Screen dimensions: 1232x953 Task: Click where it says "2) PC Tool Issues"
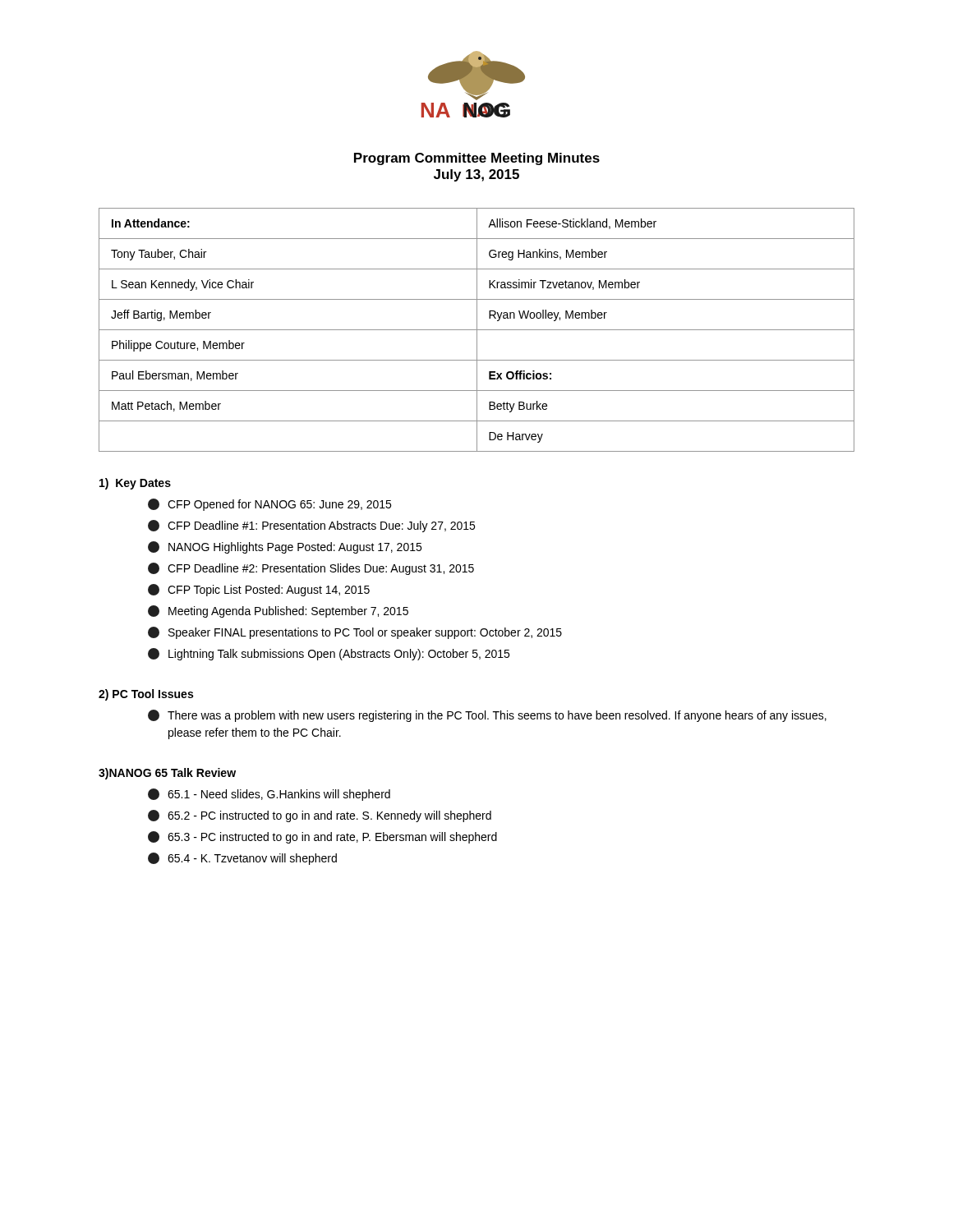pyautogui.click(x=146, y=694)
